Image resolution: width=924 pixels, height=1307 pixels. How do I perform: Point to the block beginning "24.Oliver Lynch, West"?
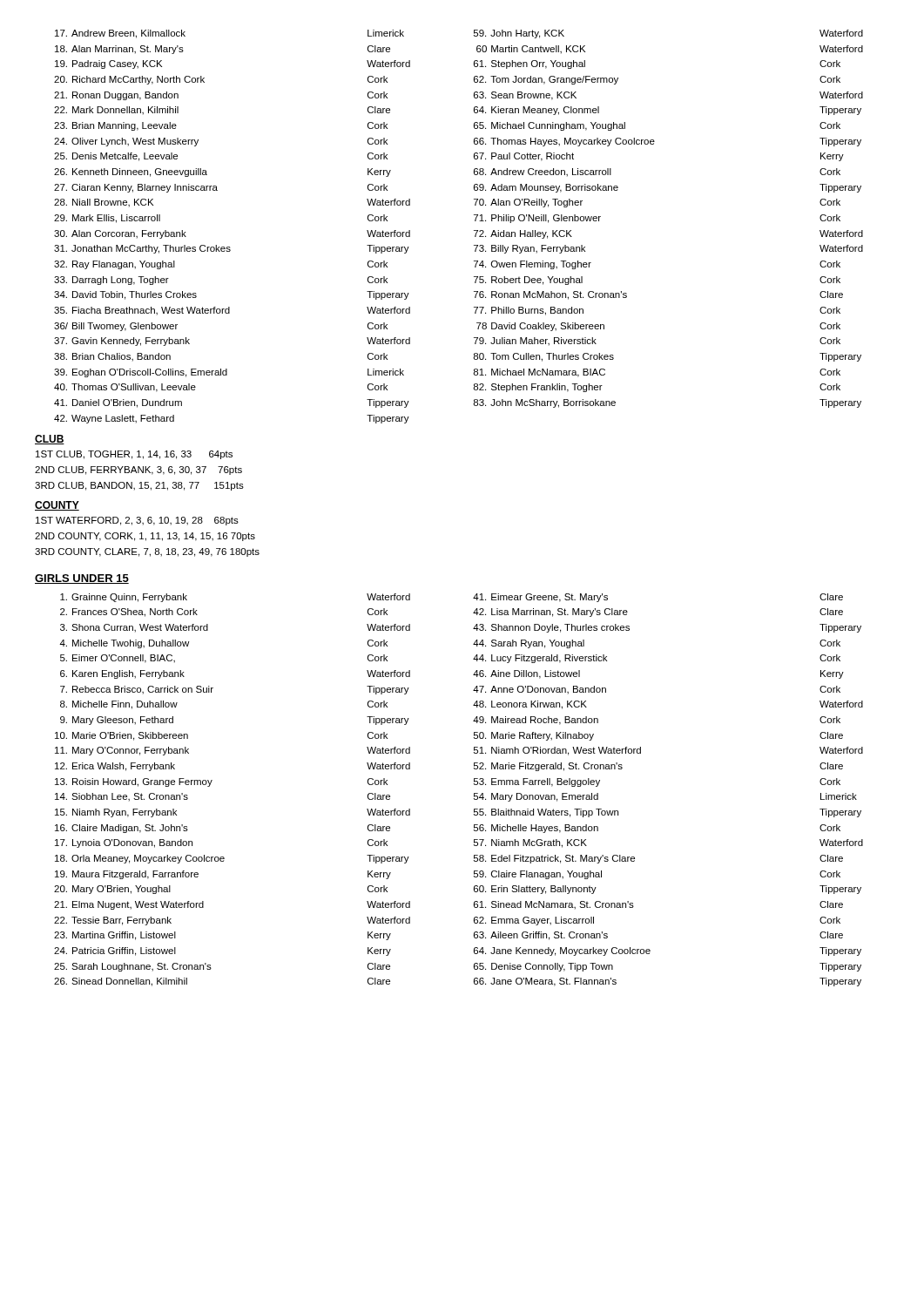pos(115,142)
